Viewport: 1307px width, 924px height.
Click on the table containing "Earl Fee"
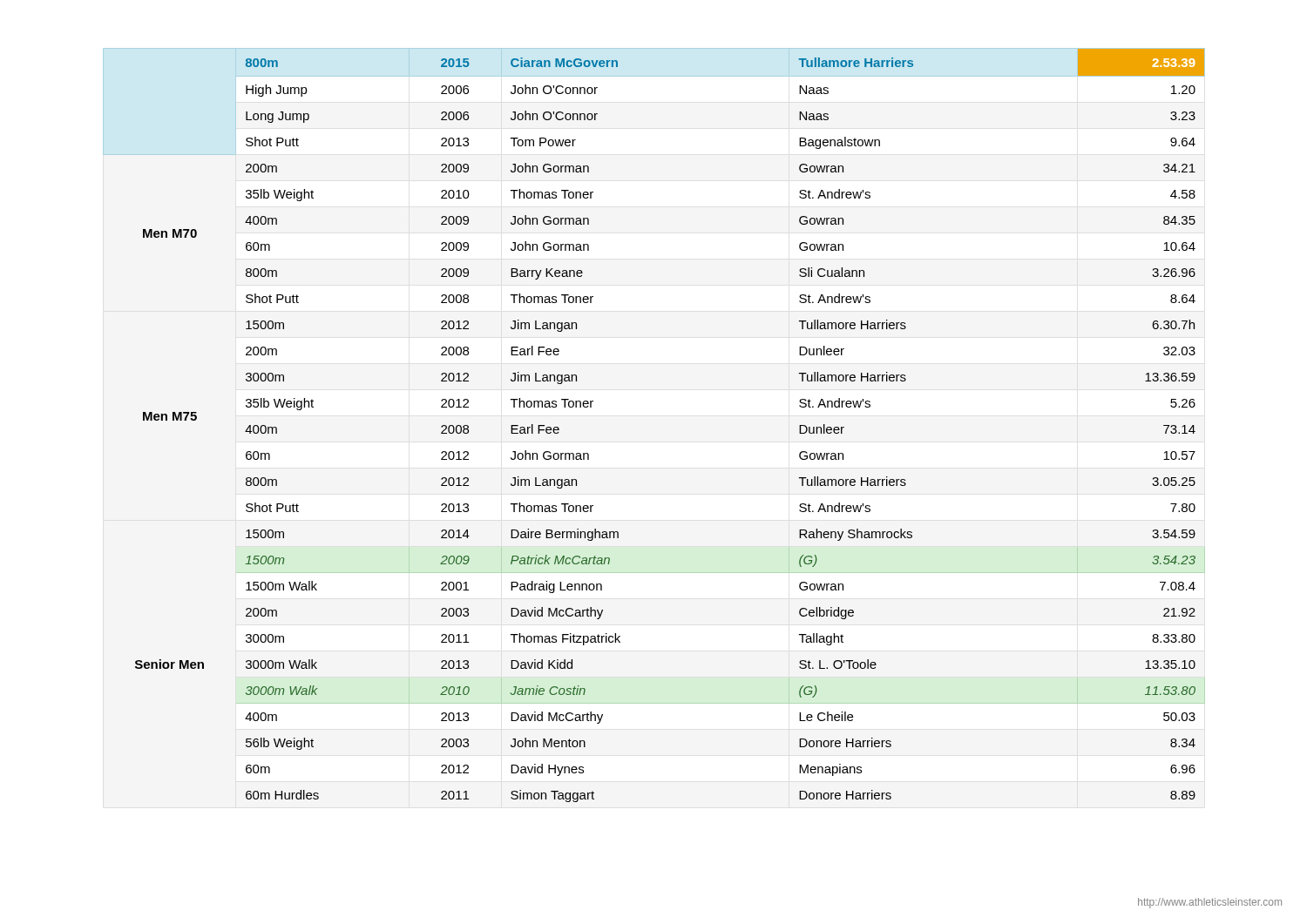pyautogui.click(x=654, y=428)
